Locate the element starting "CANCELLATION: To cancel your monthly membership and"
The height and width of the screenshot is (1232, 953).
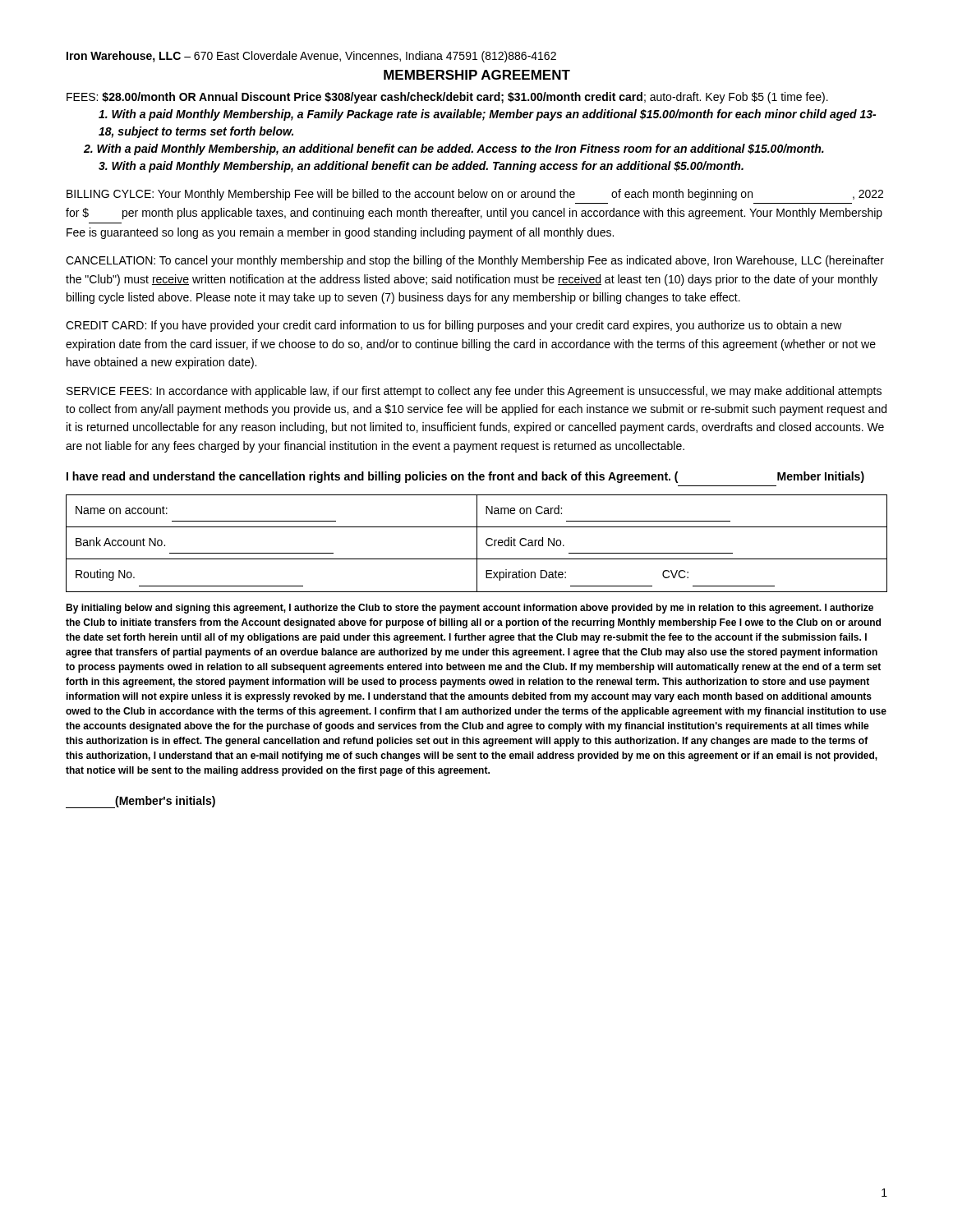pos(476,279)
